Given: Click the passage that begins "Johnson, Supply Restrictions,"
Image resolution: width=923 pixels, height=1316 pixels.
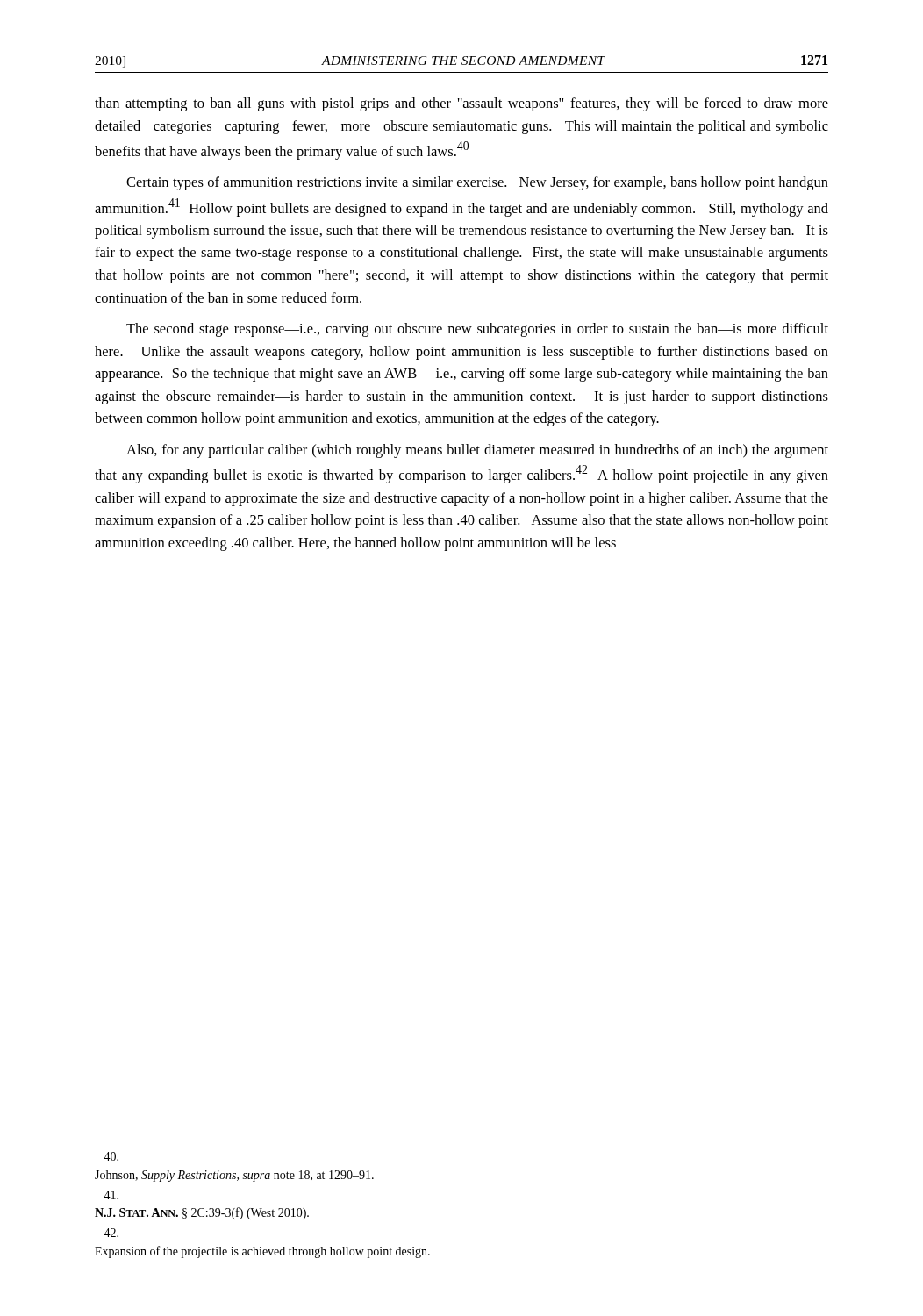Looking at the screenshot, I should pos(111,1156).
